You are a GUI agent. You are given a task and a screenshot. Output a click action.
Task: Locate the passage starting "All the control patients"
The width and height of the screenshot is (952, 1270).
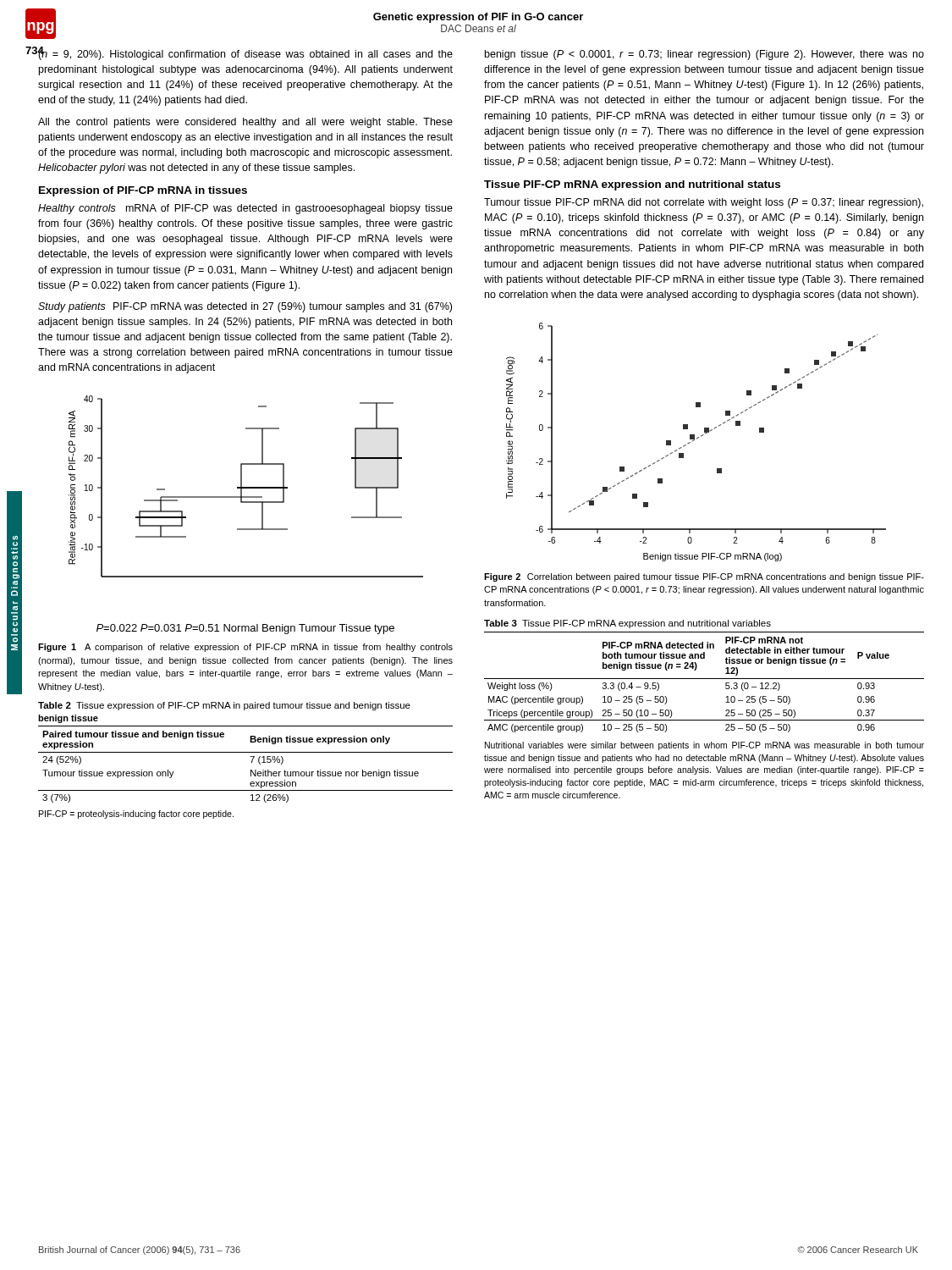(245, 145)
